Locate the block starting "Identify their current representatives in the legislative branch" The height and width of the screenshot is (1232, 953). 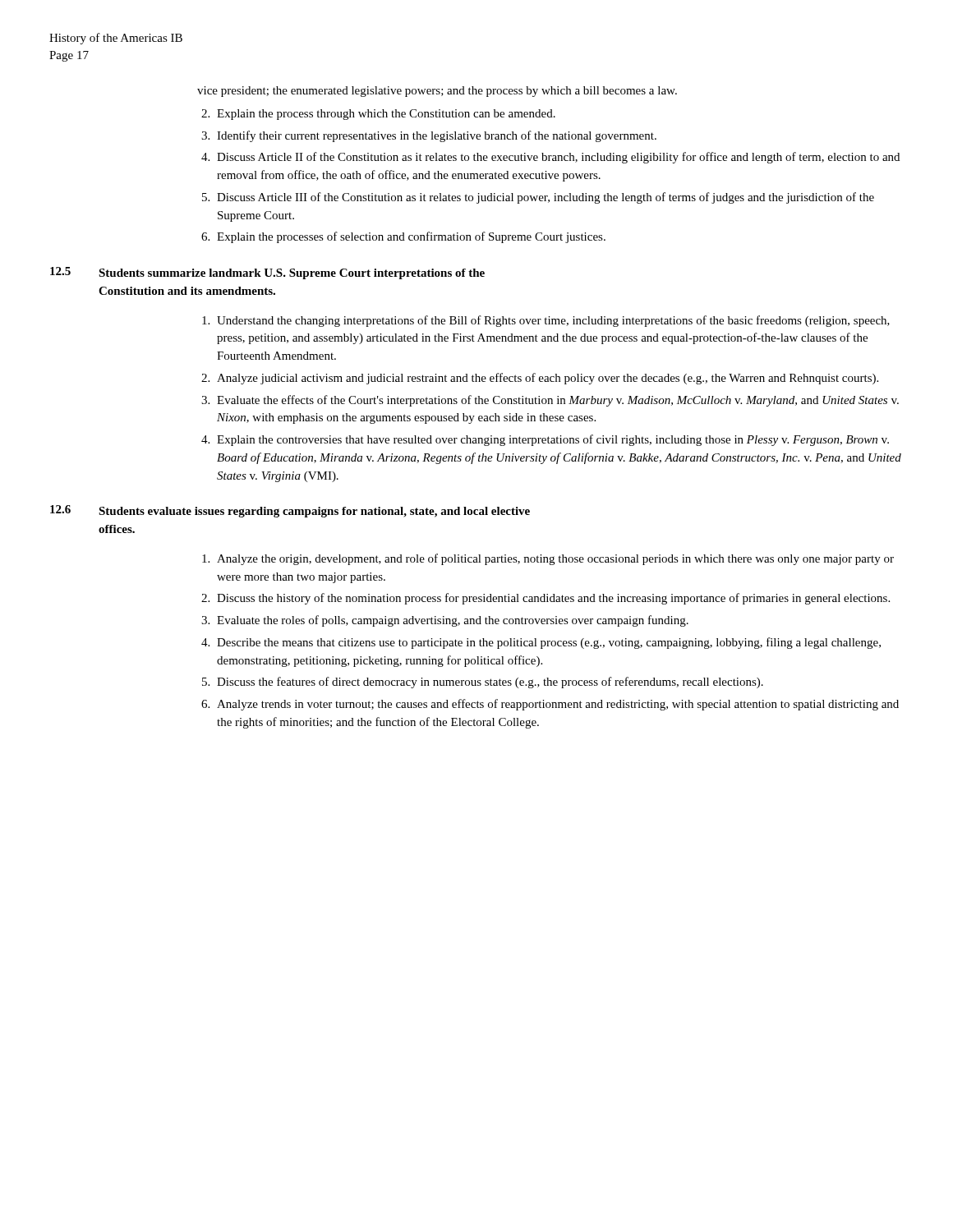437,135
